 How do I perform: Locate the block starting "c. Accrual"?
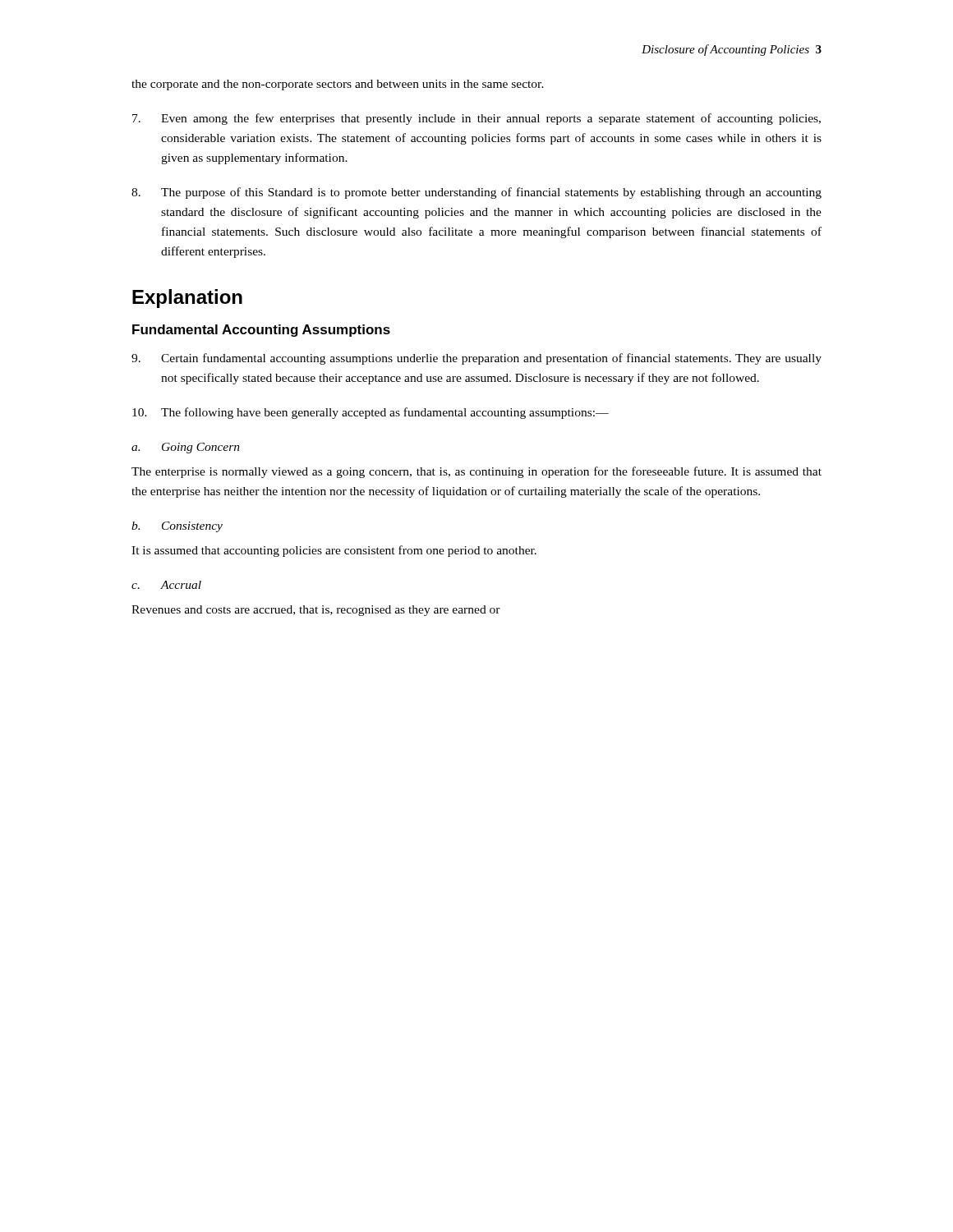click(166, 585)
